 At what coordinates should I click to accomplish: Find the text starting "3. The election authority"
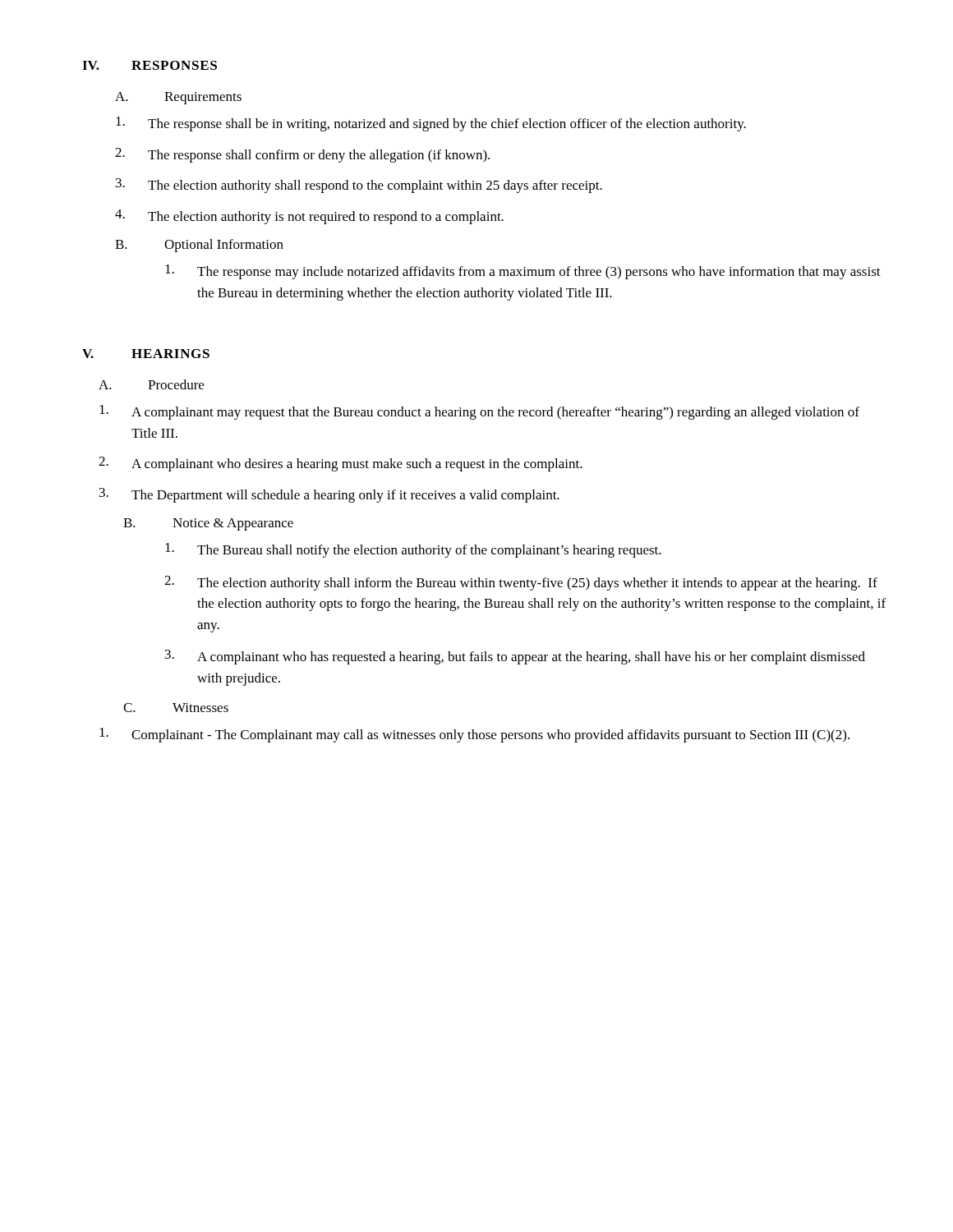tap(343, 185)
